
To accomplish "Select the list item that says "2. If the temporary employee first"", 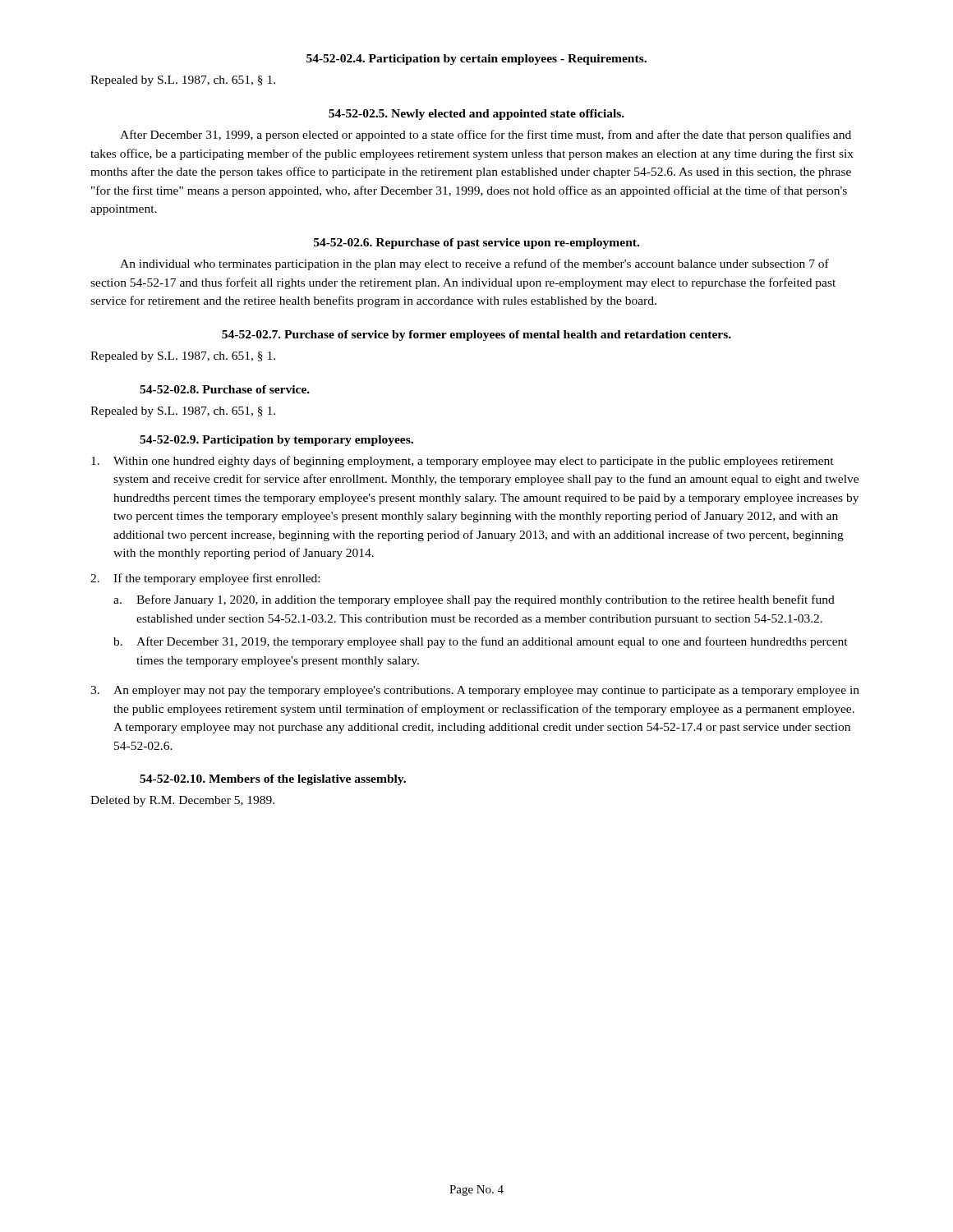I will point(476,622).
